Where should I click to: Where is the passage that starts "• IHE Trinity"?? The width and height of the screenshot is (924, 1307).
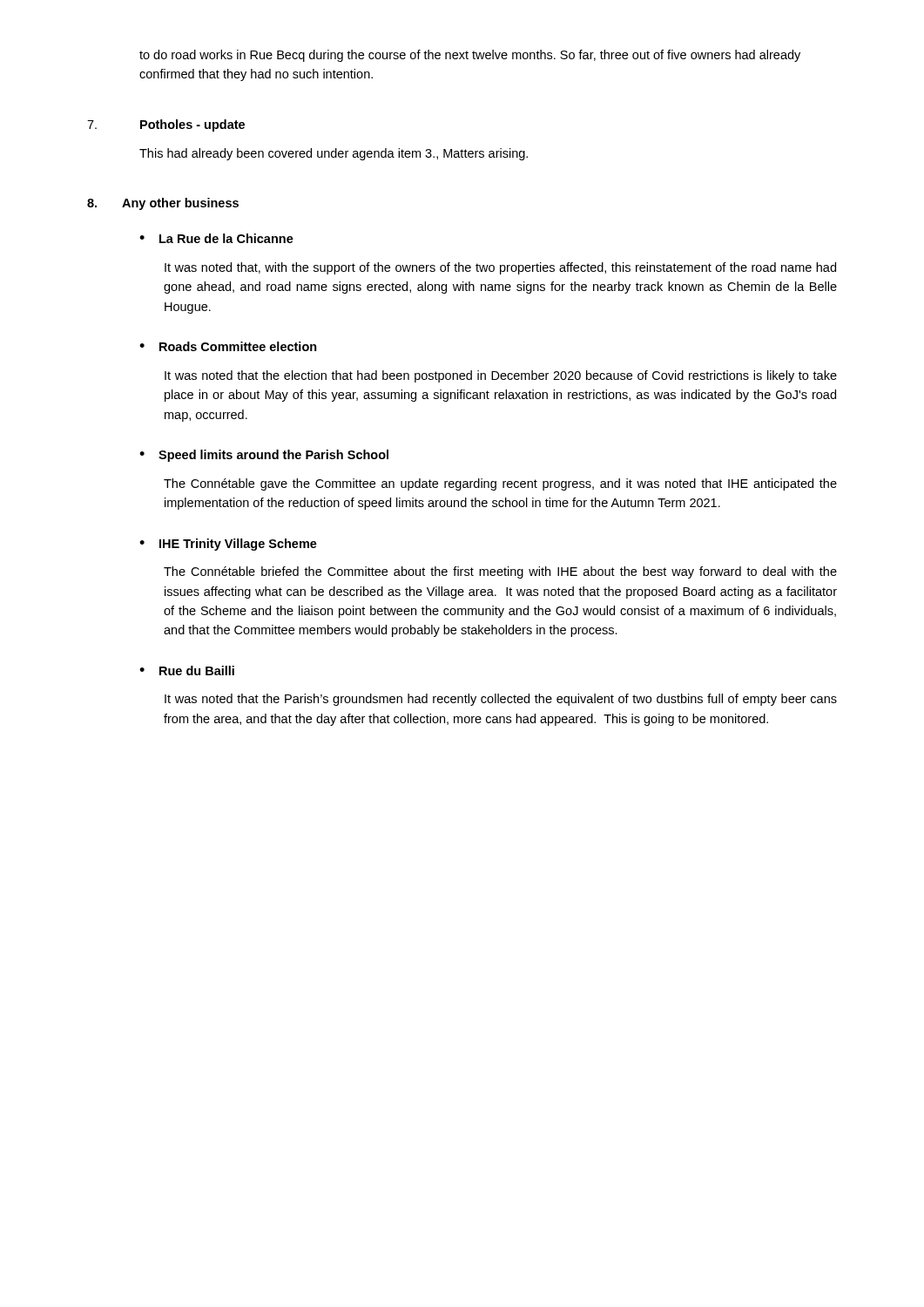228,544
